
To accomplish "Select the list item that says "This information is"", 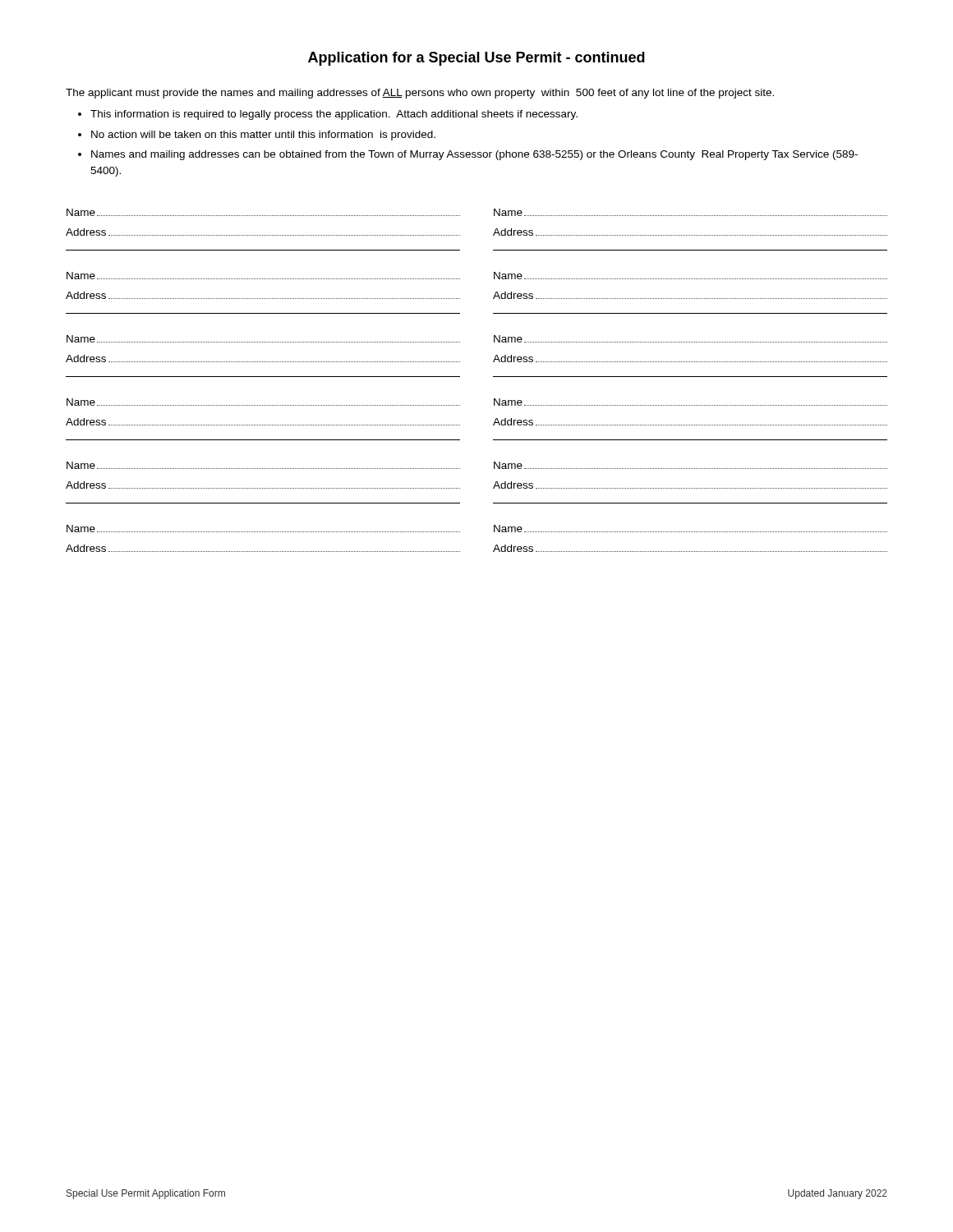I will 334,114.
